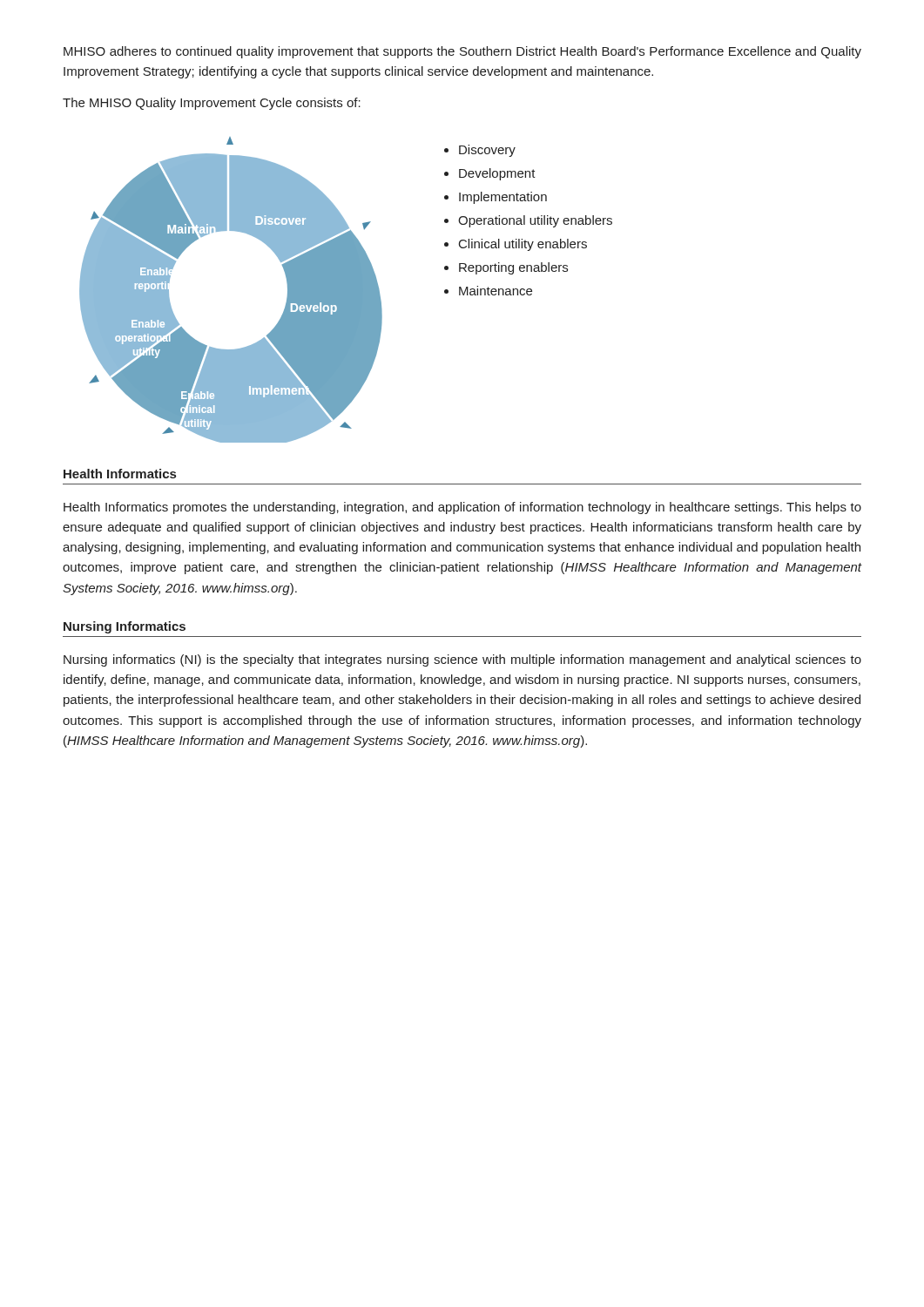The height and width of the screenshot is (1307, 924).
Task: Point to the block beginning "Nursing informatics (NI) is the specialty"
Action: pyautogui.click(x=462, y=699)
